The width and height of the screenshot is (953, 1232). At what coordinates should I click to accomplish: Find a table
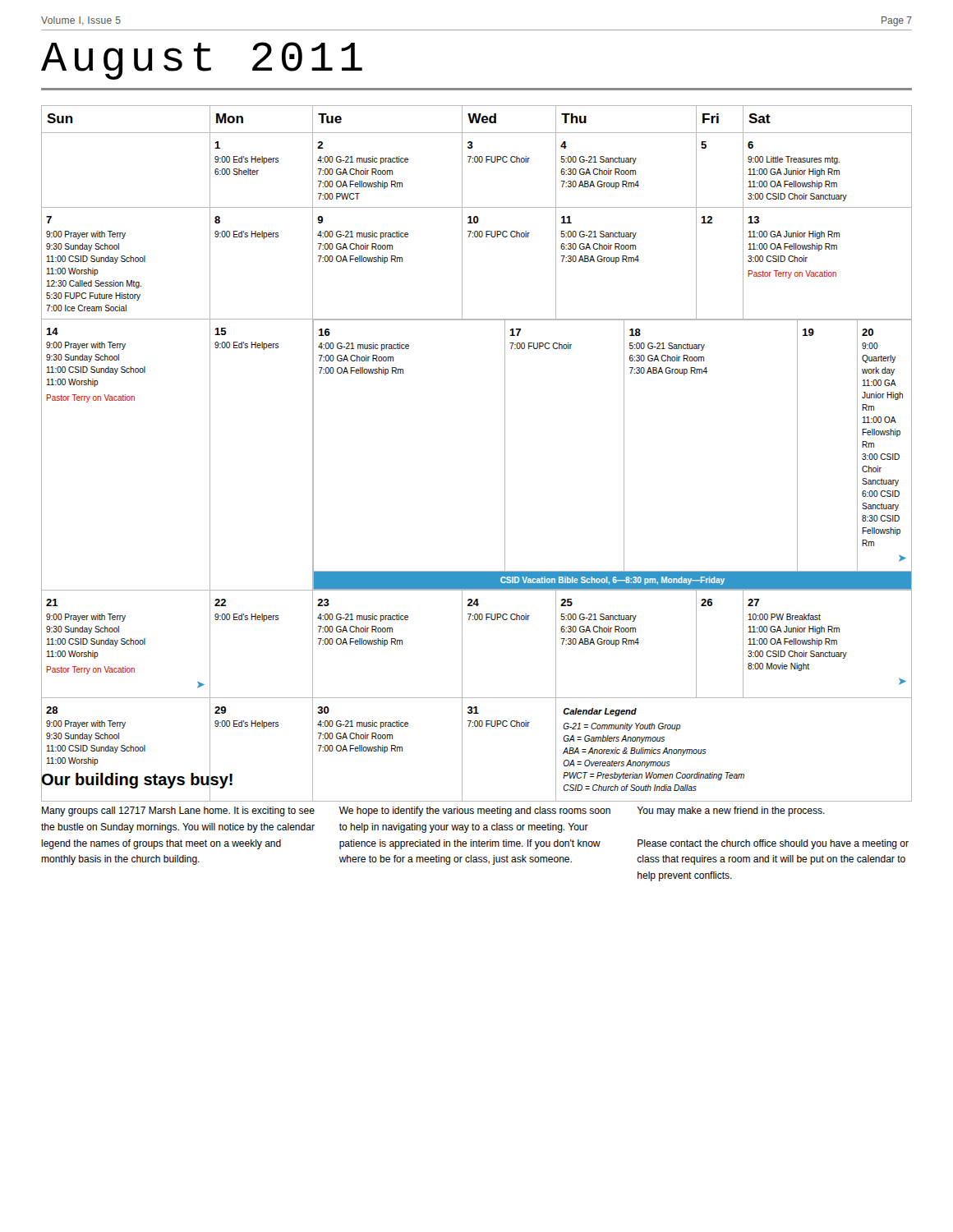coord(476,453)
